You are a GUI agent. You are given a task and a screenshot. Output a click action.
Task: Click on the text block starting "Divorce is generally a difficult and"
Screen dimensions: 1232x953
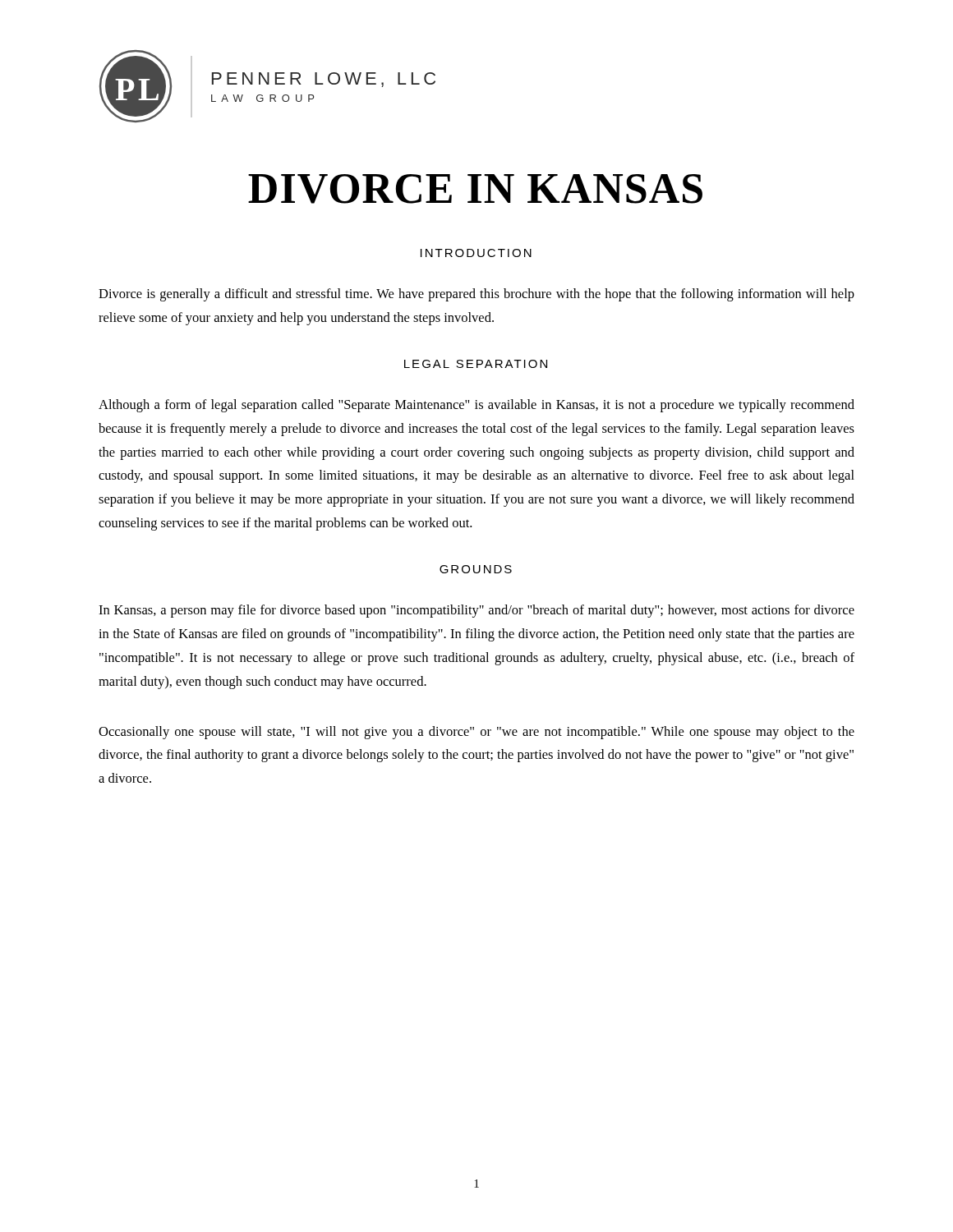pos(476,305)
